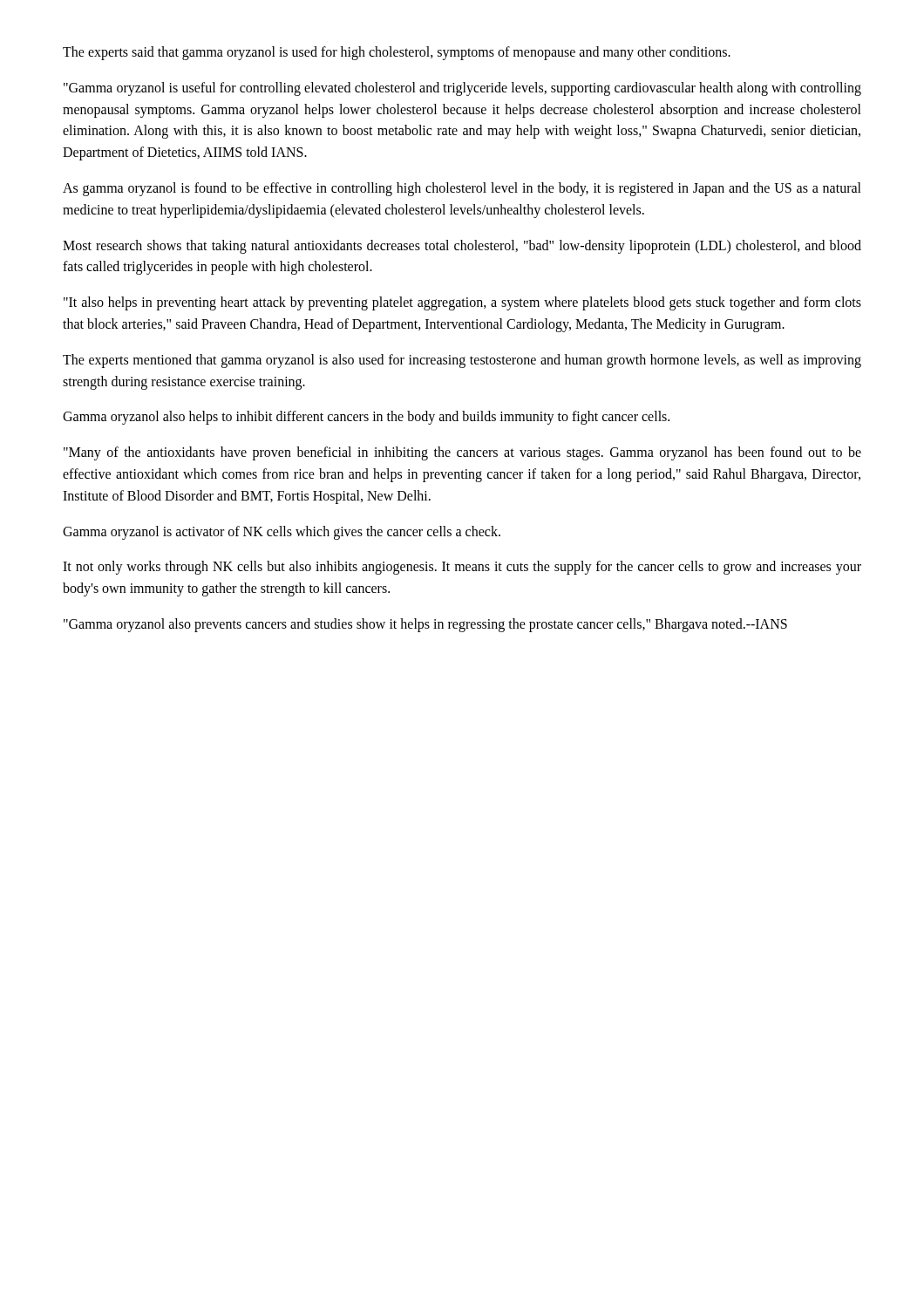The image size is (924, 1308).
Task: Find the block on this page that starts "Most research shows that taking natural antioxidants"
Action: click(462, 256)
